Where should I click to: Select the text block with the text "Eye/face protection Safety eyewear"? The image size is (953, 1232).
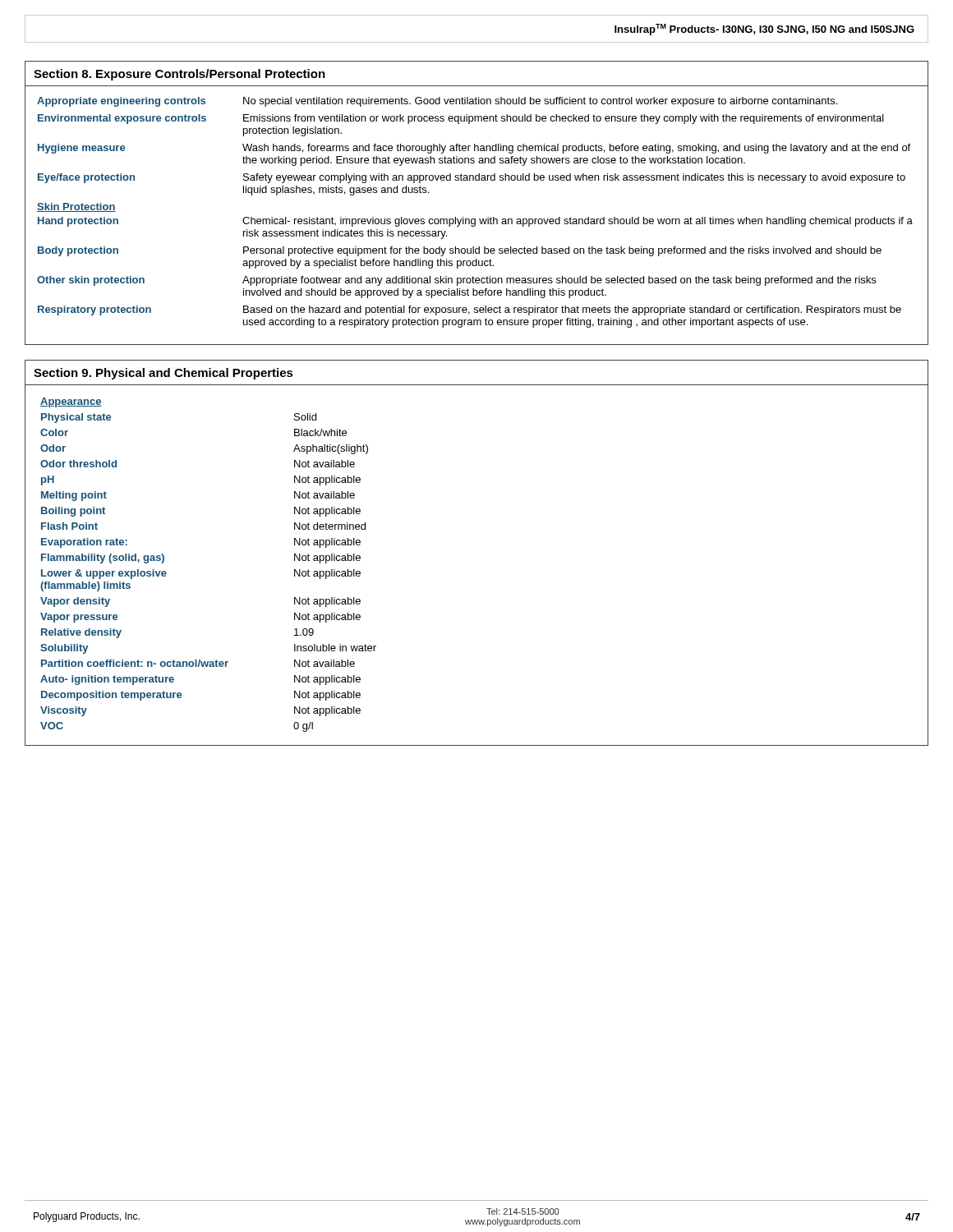point(476,183)
